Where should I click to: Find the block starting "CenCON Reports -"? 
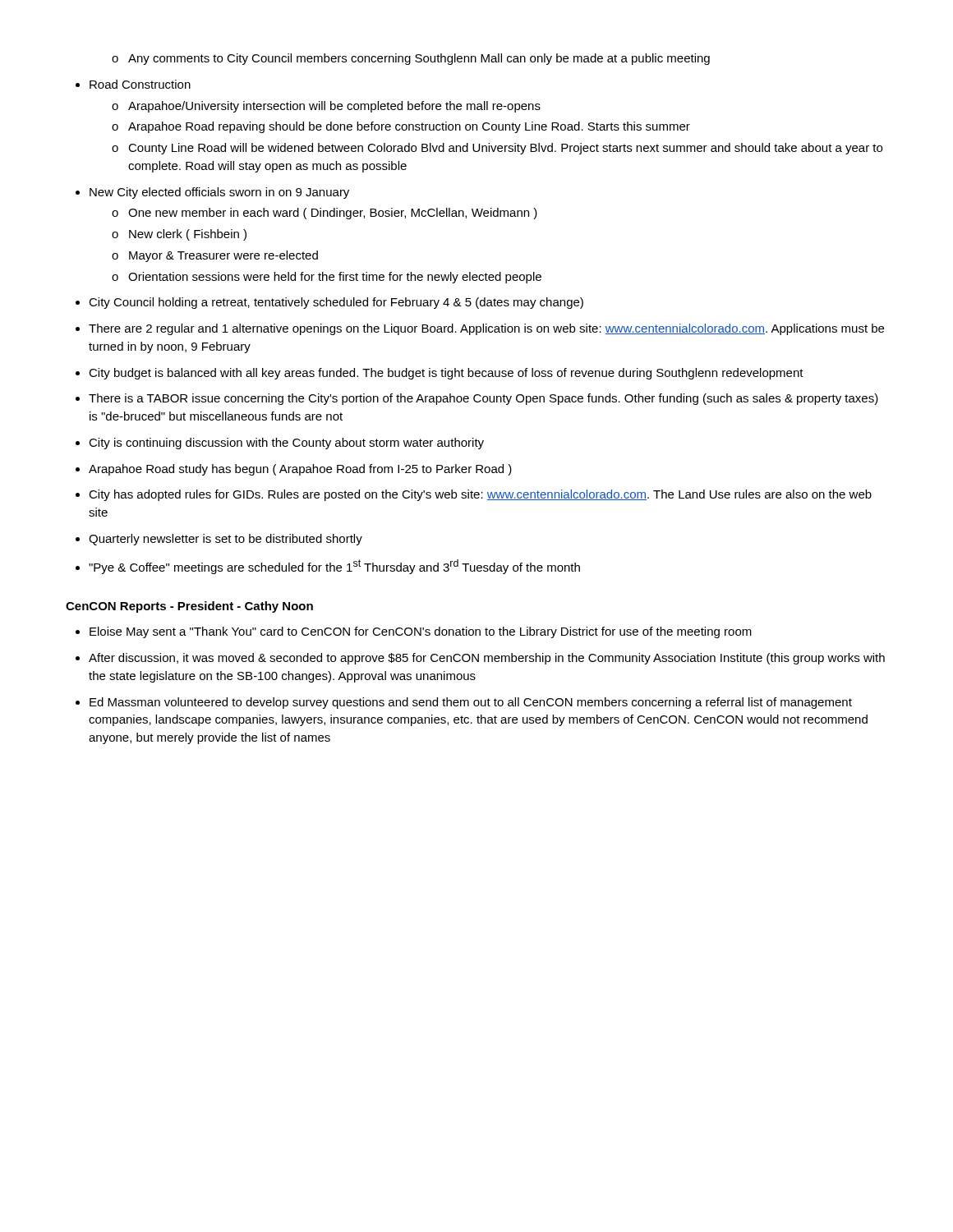[x=190, y=606]
